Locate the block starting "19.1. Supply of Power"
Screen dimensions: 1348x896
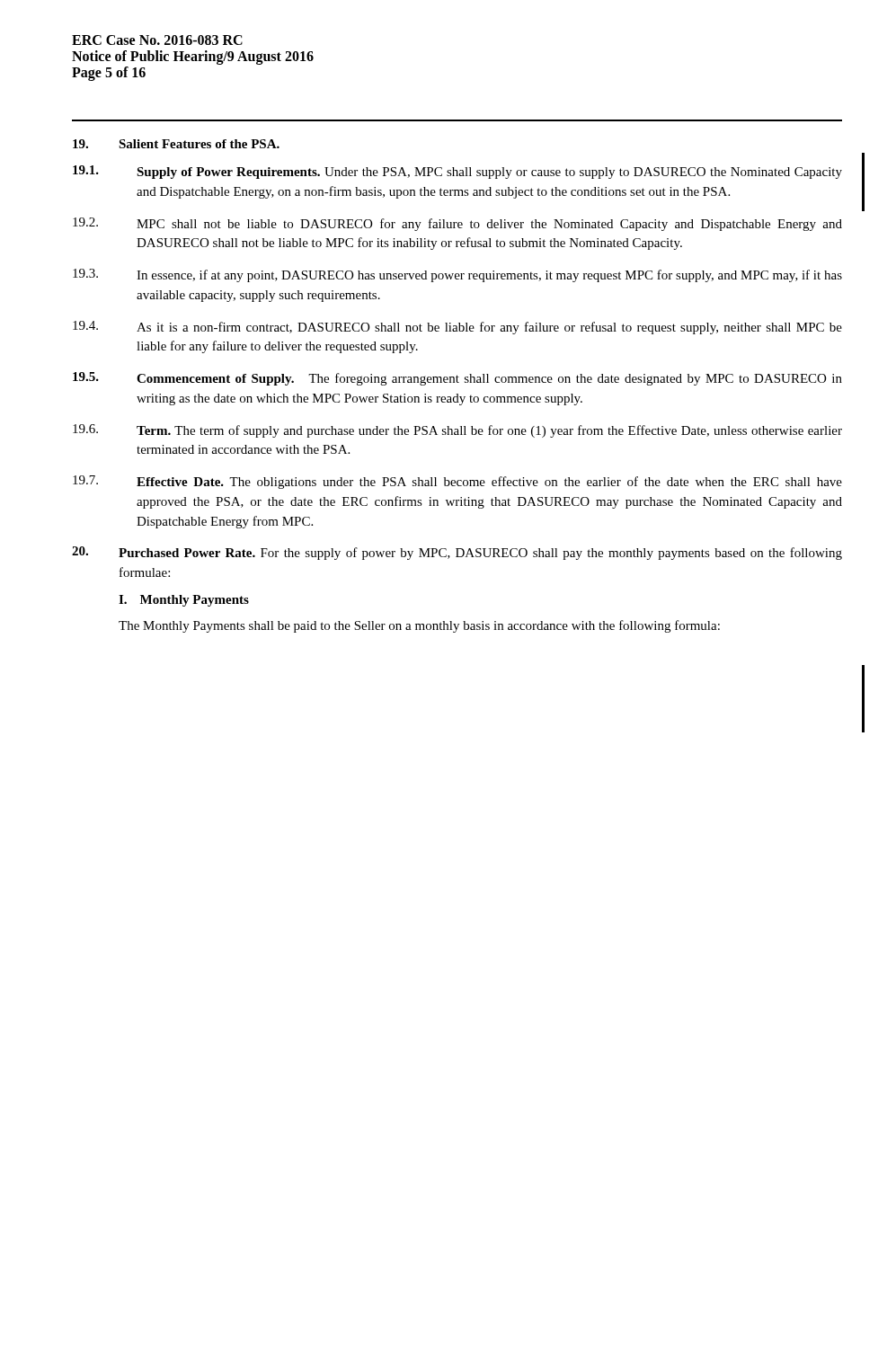tap(457, 182)
